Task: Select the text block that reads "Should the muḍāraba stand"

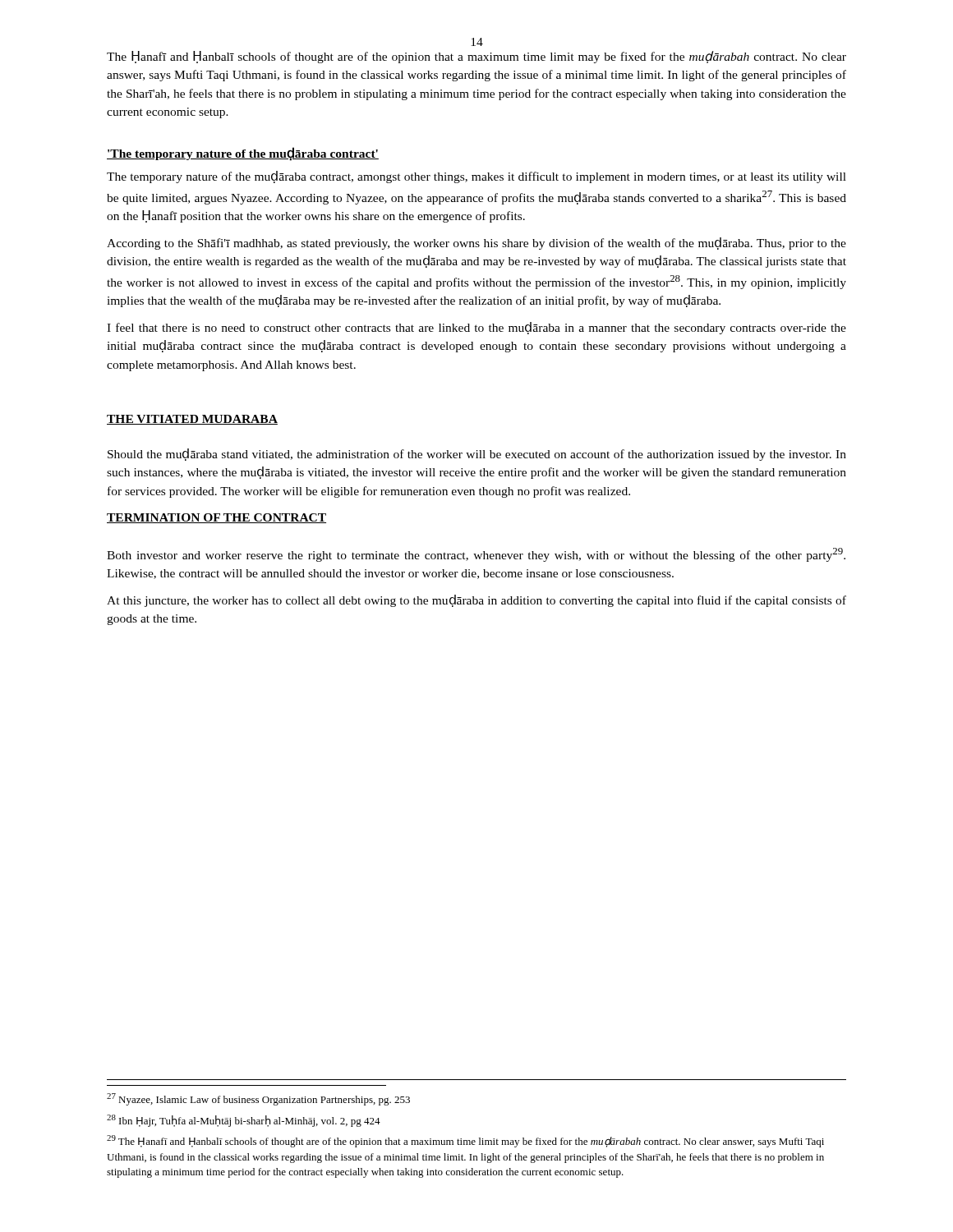Action: 476,473
